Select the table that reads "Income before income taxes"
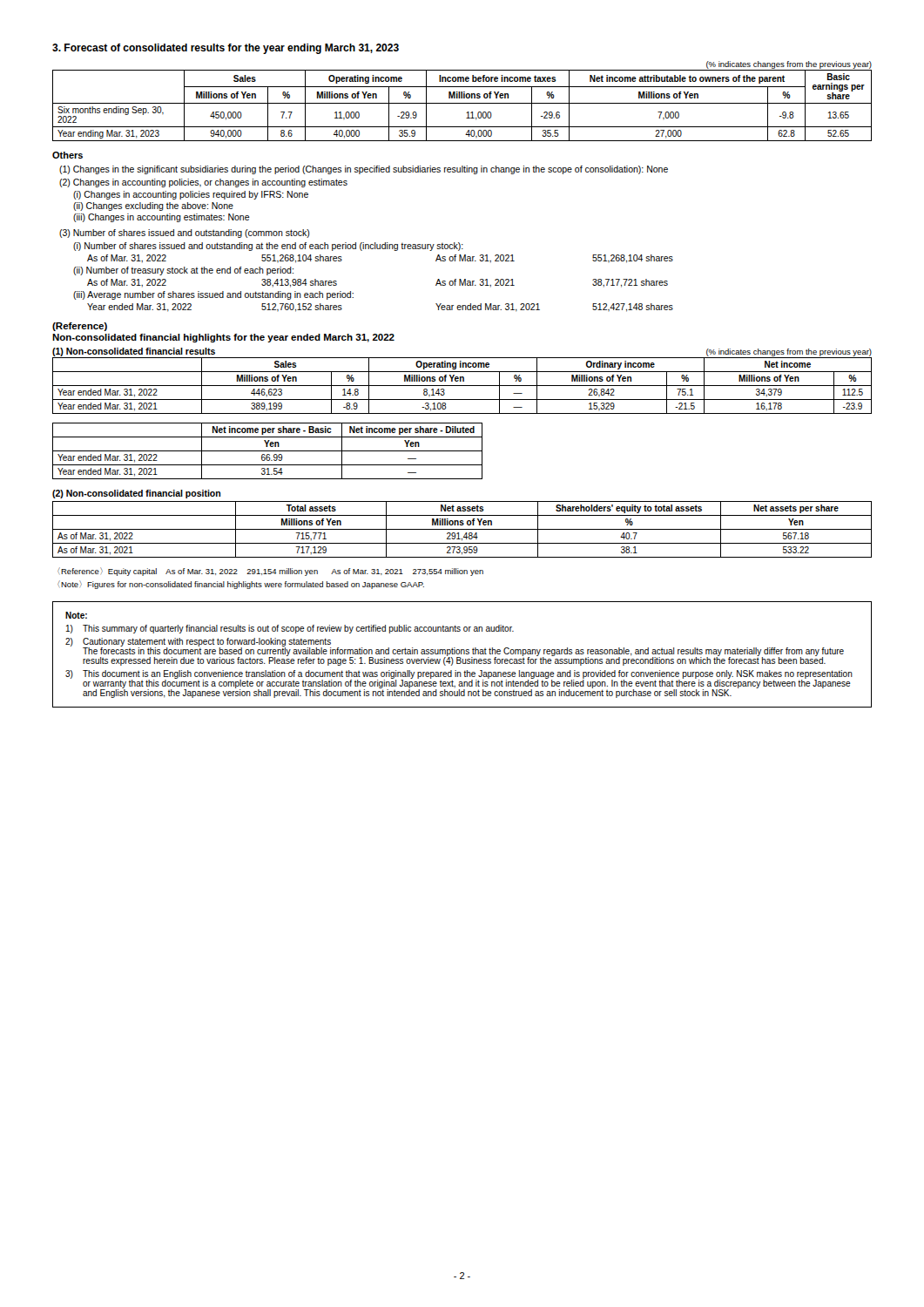The width and height of the screenshot is (924, 1307). tap(462, 100)
